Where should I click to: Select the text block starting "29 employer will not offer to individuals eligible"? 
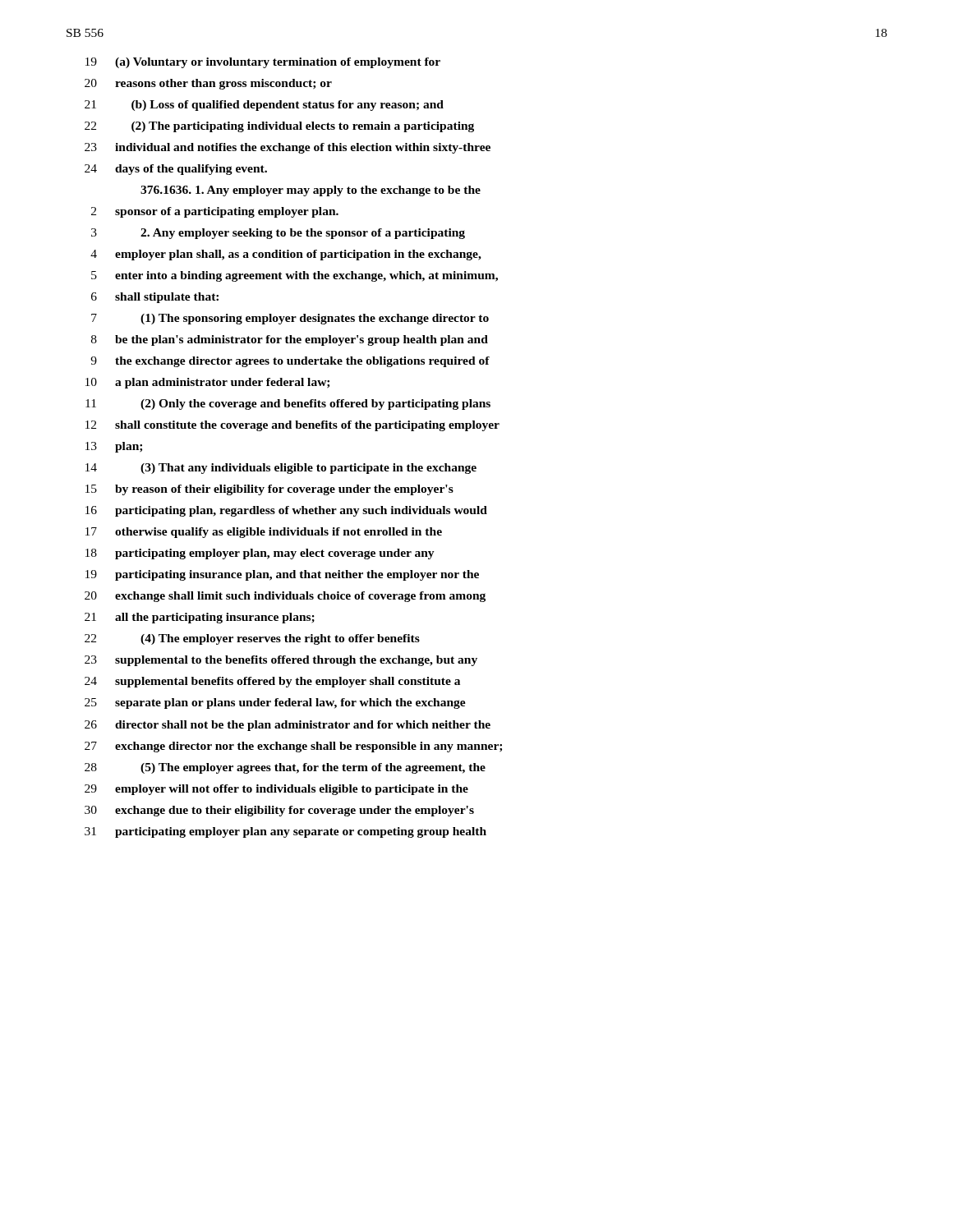476,788
